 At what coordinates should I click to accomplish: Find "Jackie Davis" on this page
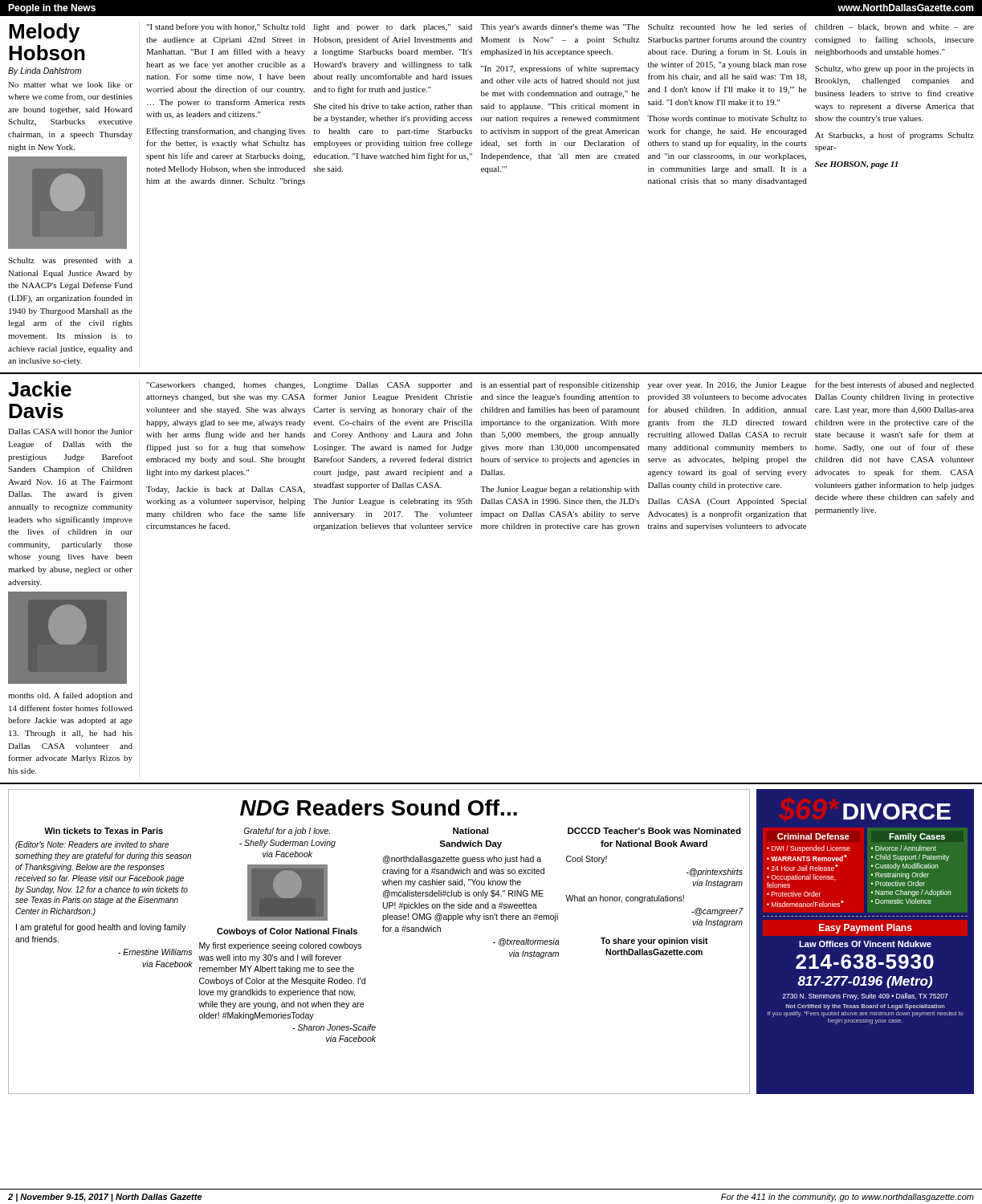coord(40,401)
